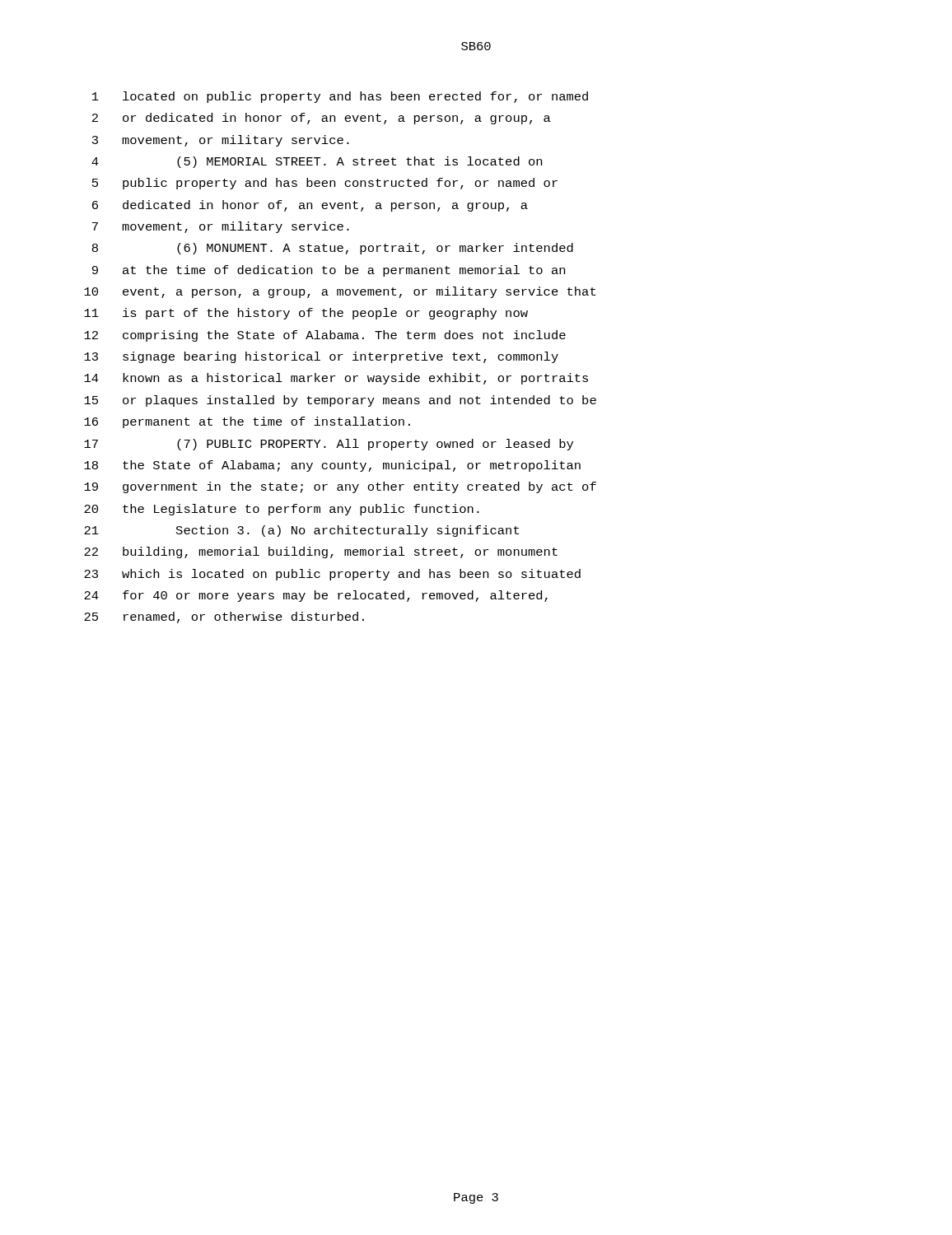Locate the element starting "2 or dedicated in"

(476, 119)
